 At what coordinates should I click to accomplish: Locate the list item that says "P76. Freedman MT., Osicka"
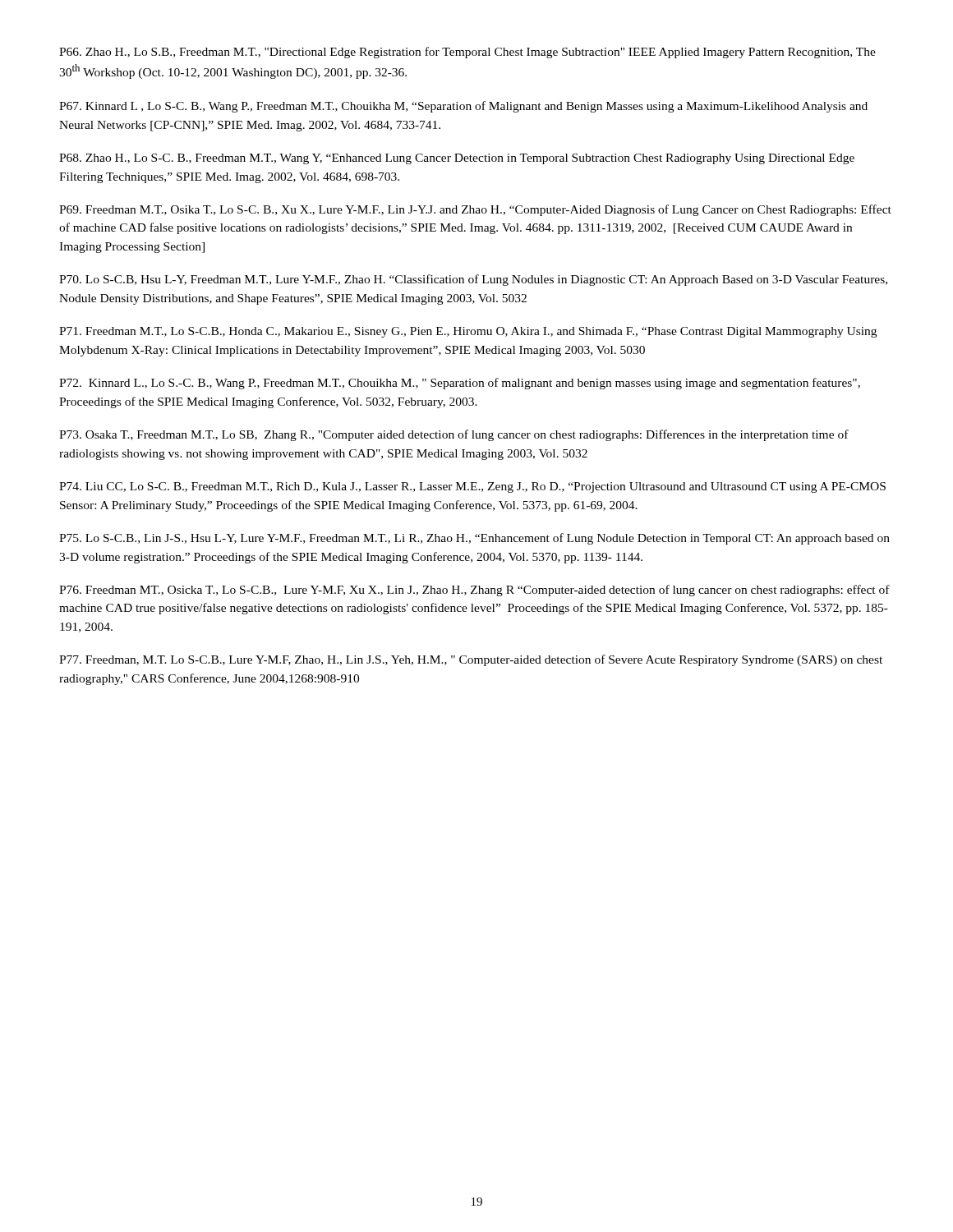point(476,608)
